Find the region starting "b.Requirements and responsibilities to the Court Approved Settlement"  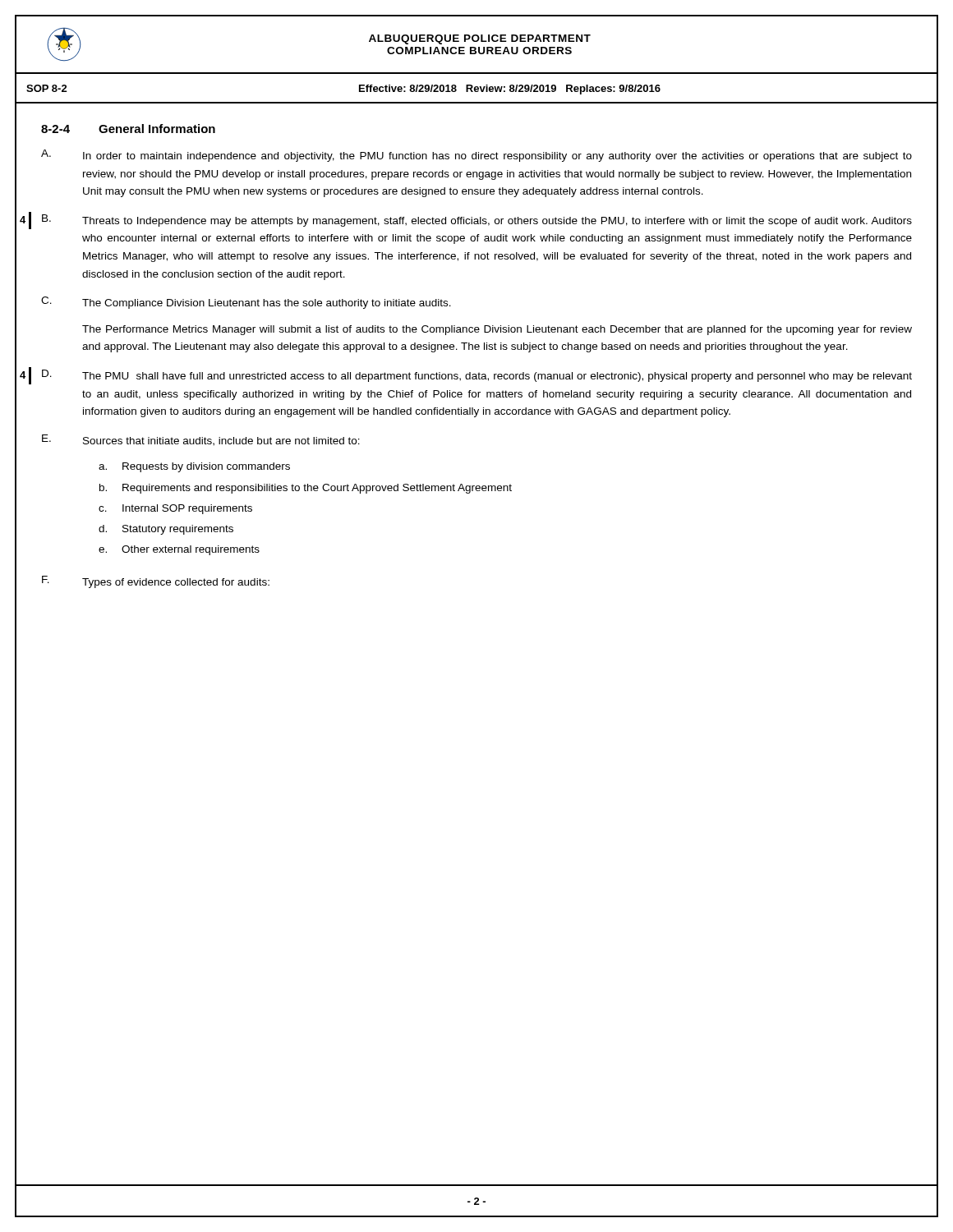[505, 488]
